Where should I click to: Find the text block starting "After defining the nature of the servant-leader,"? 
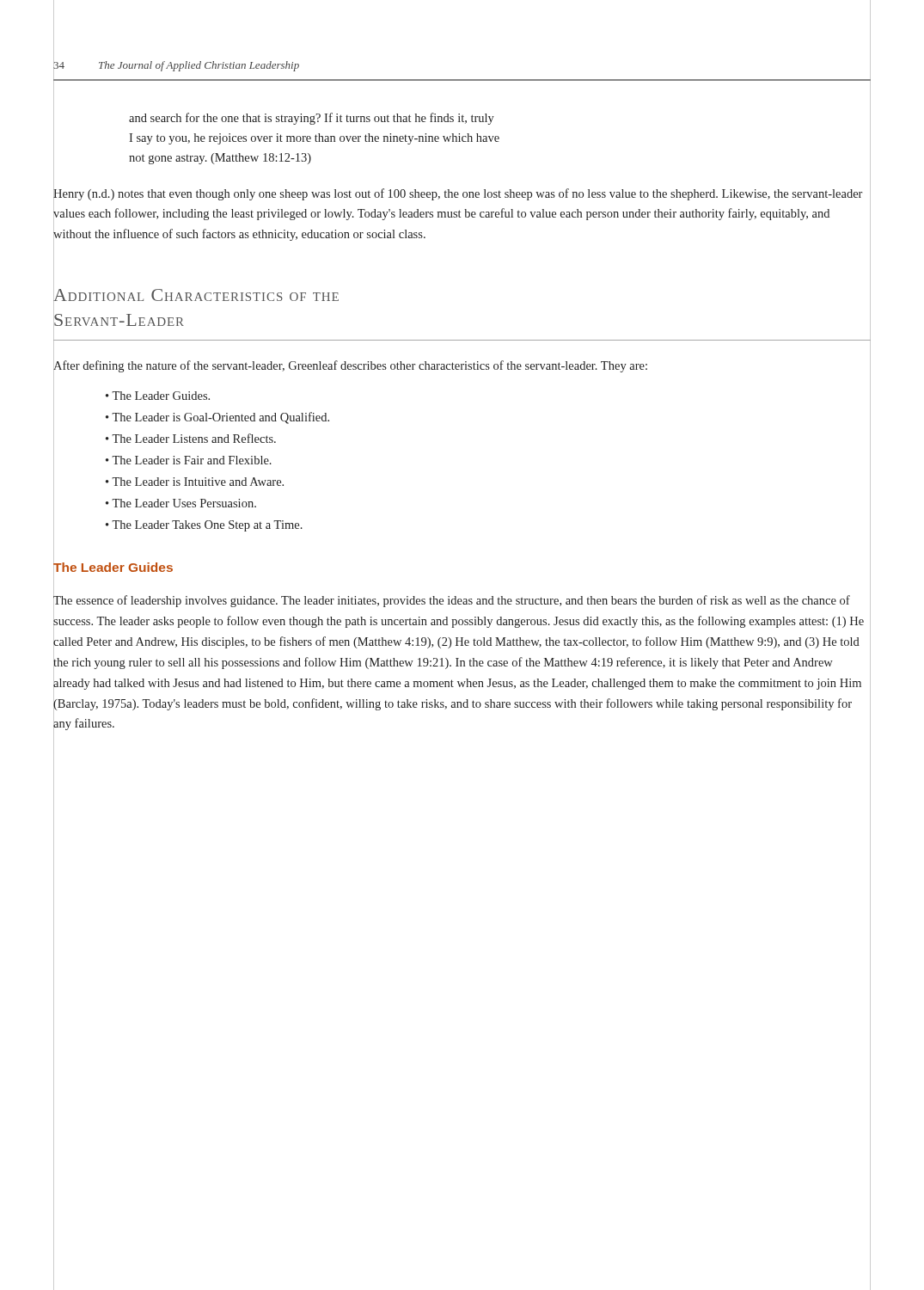pos(351,365)
